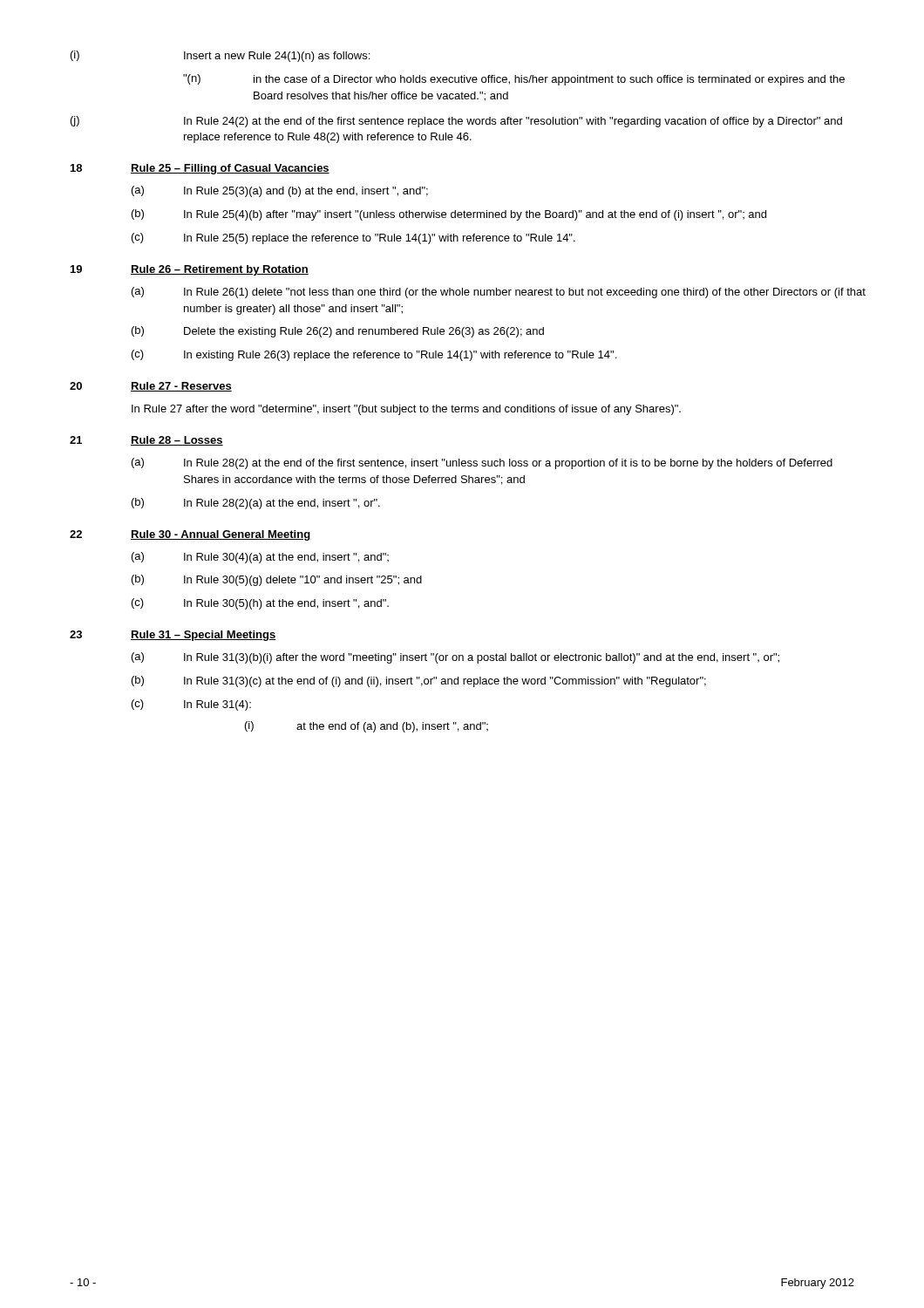Screen dimensions: 1308x924
Task: Select the section header with the text "18 Rule 25 –"
Action: [x=199, y=168]
